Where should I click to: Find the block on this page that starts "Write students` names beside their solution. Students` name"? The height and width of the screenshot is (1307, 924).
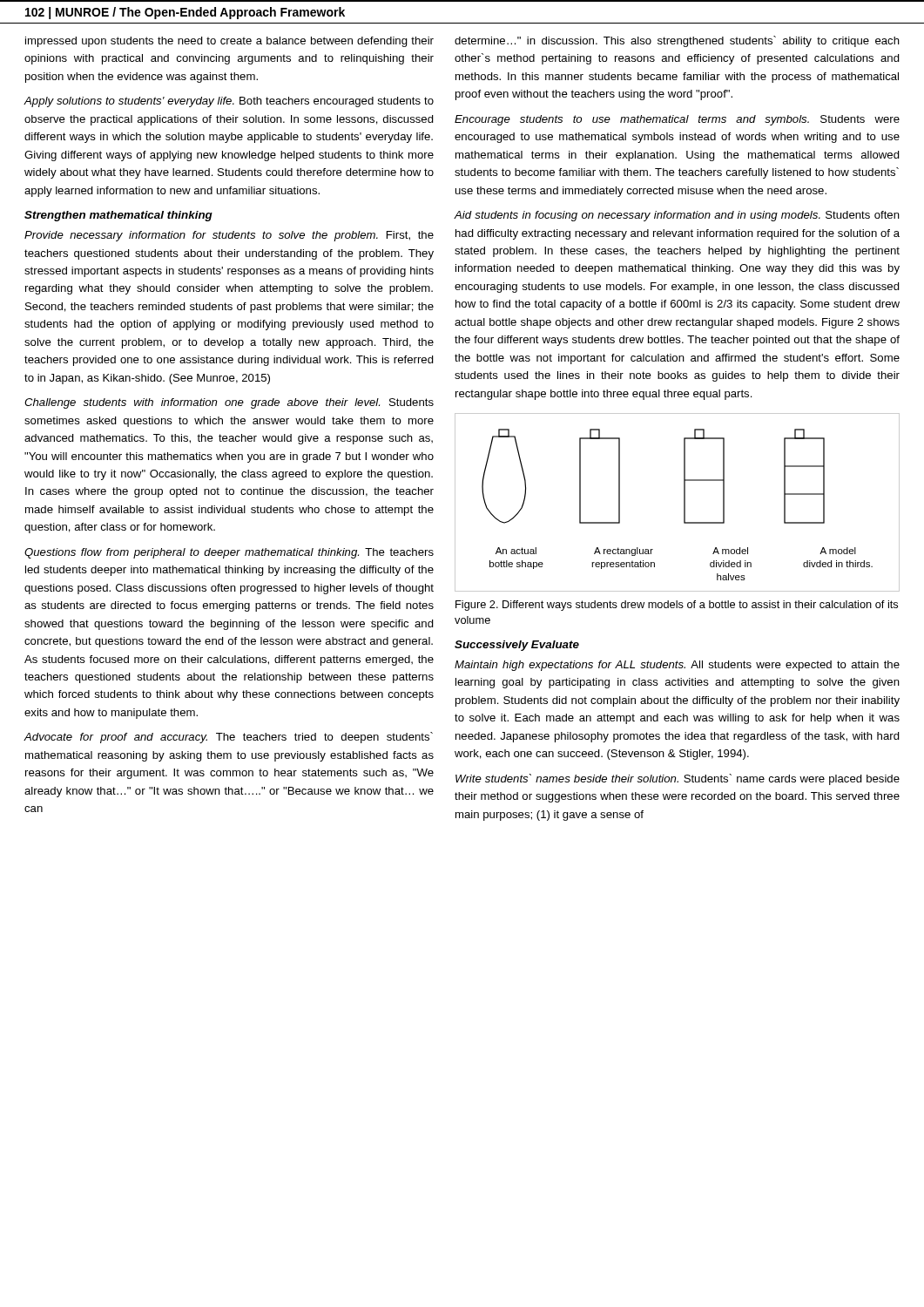pyautogui.click(x=677, y=796)
